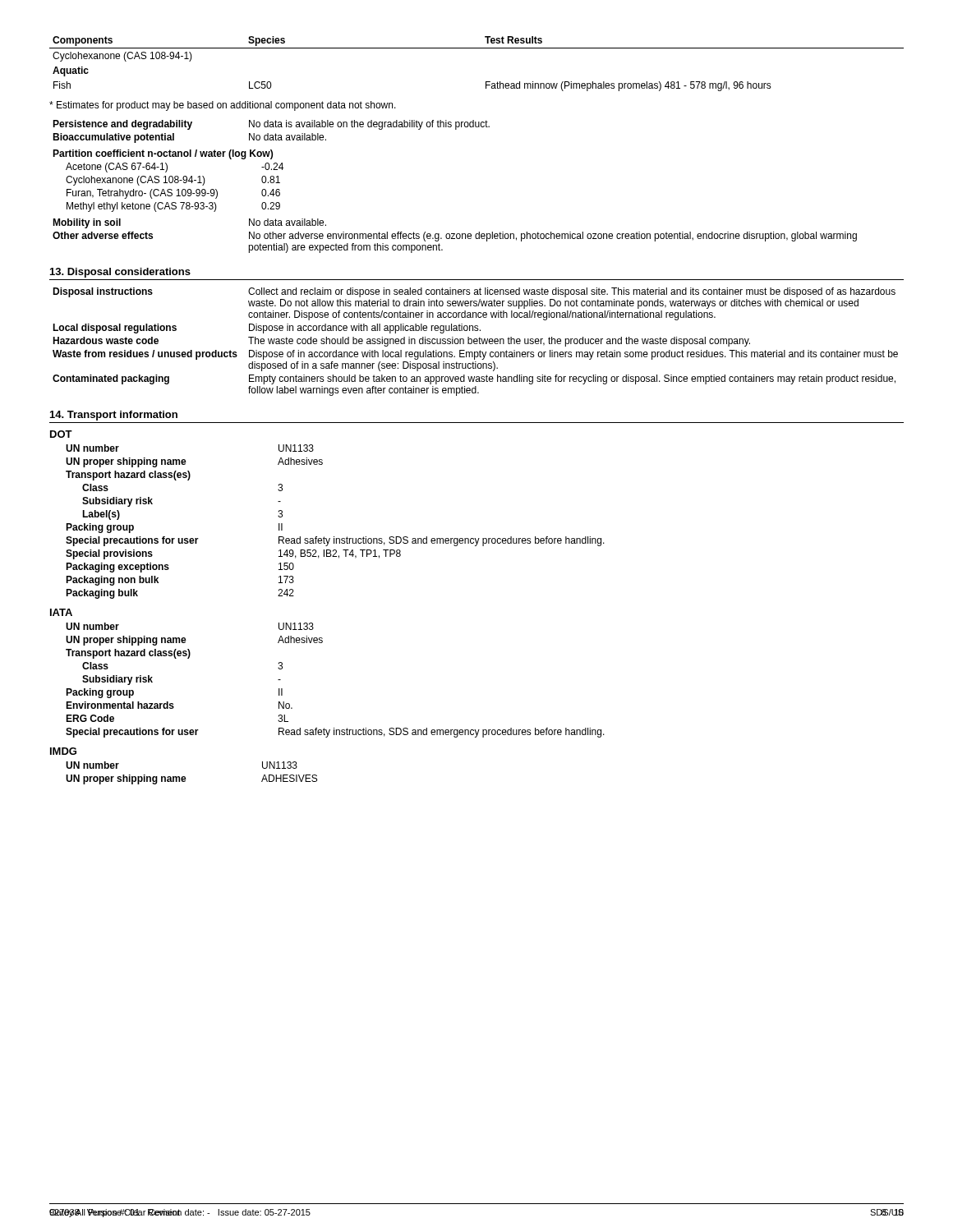
Task: Locate the text "13. Disposal considerations"
Action: pyautogui.click(x=120, y=271)
